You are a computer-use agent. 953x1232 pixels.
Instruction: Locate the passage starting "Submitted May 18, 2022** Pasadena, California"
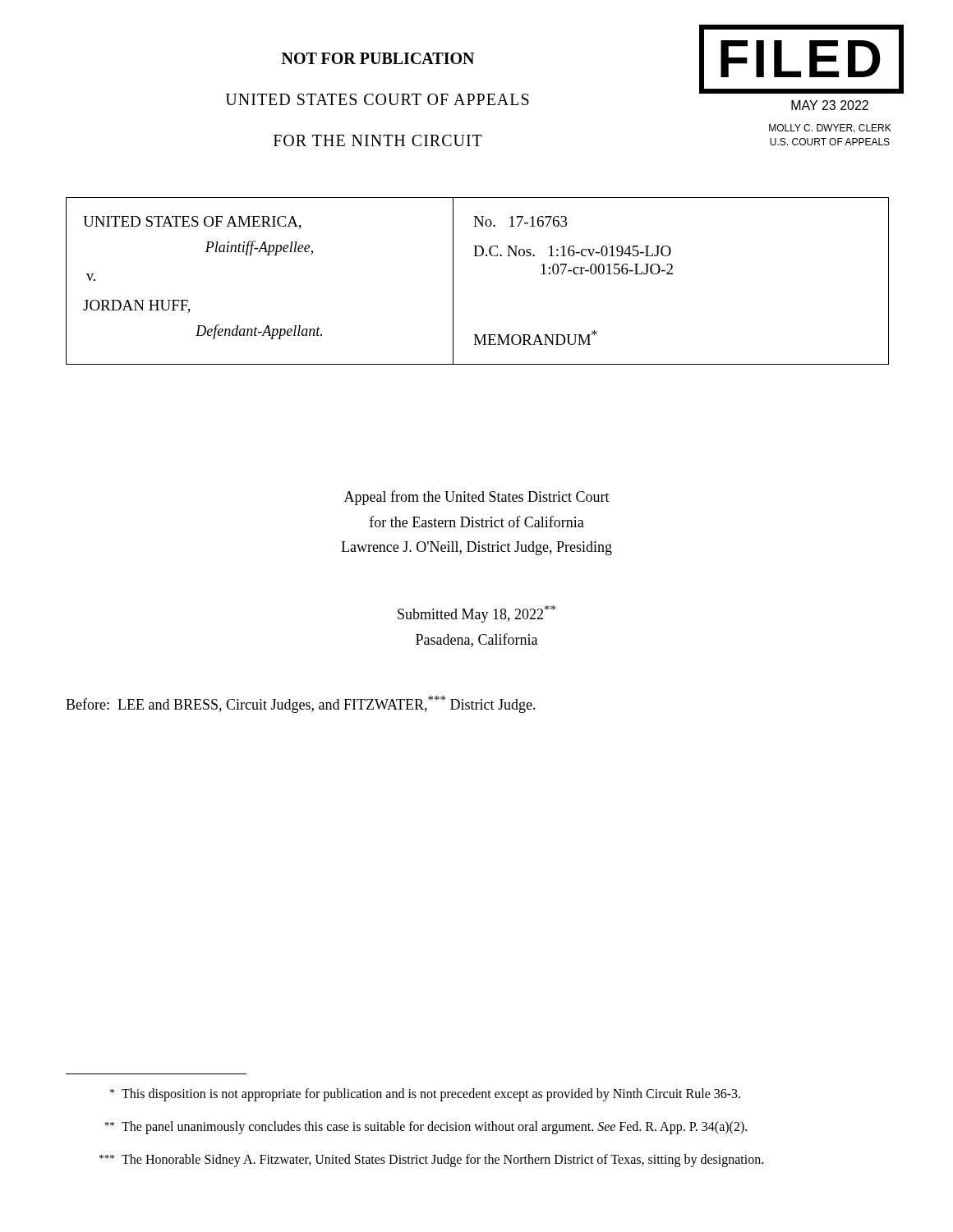point(476,625)
